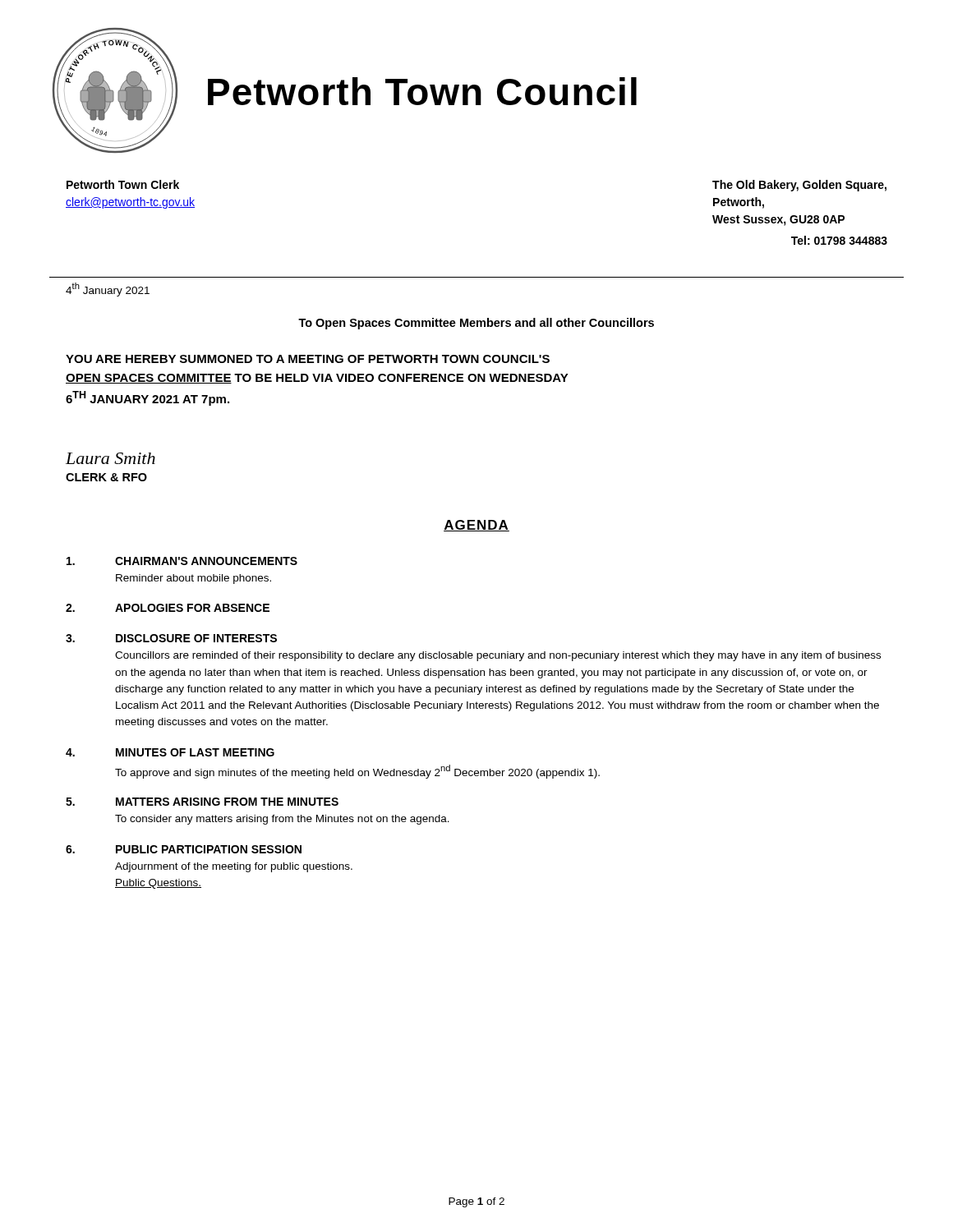Find the text that reads "4th January 2021"
The image size is (953, 1232).
[x=108, y=288]
